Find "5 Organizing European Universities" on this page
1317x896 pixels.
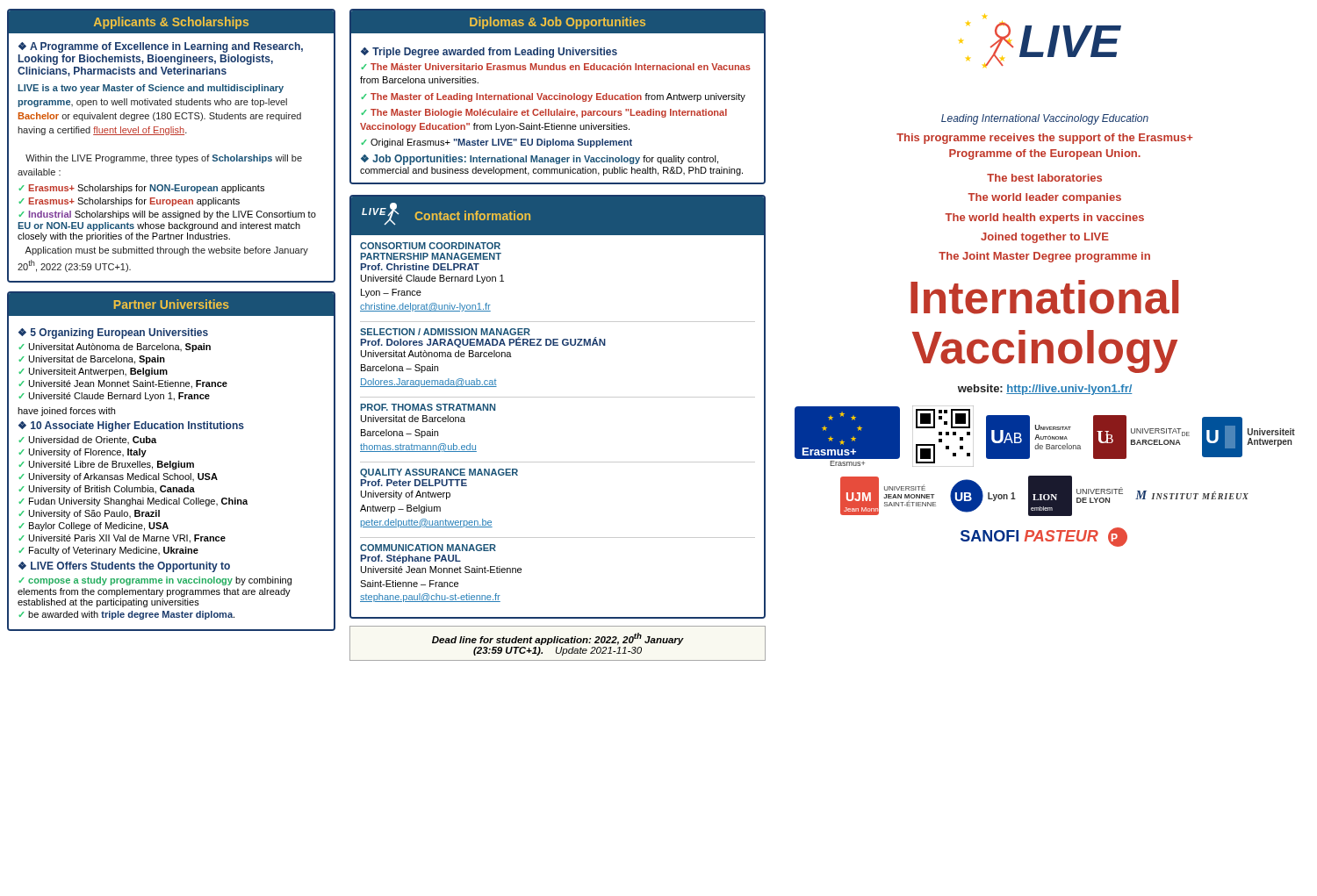[x=119, y=333]
